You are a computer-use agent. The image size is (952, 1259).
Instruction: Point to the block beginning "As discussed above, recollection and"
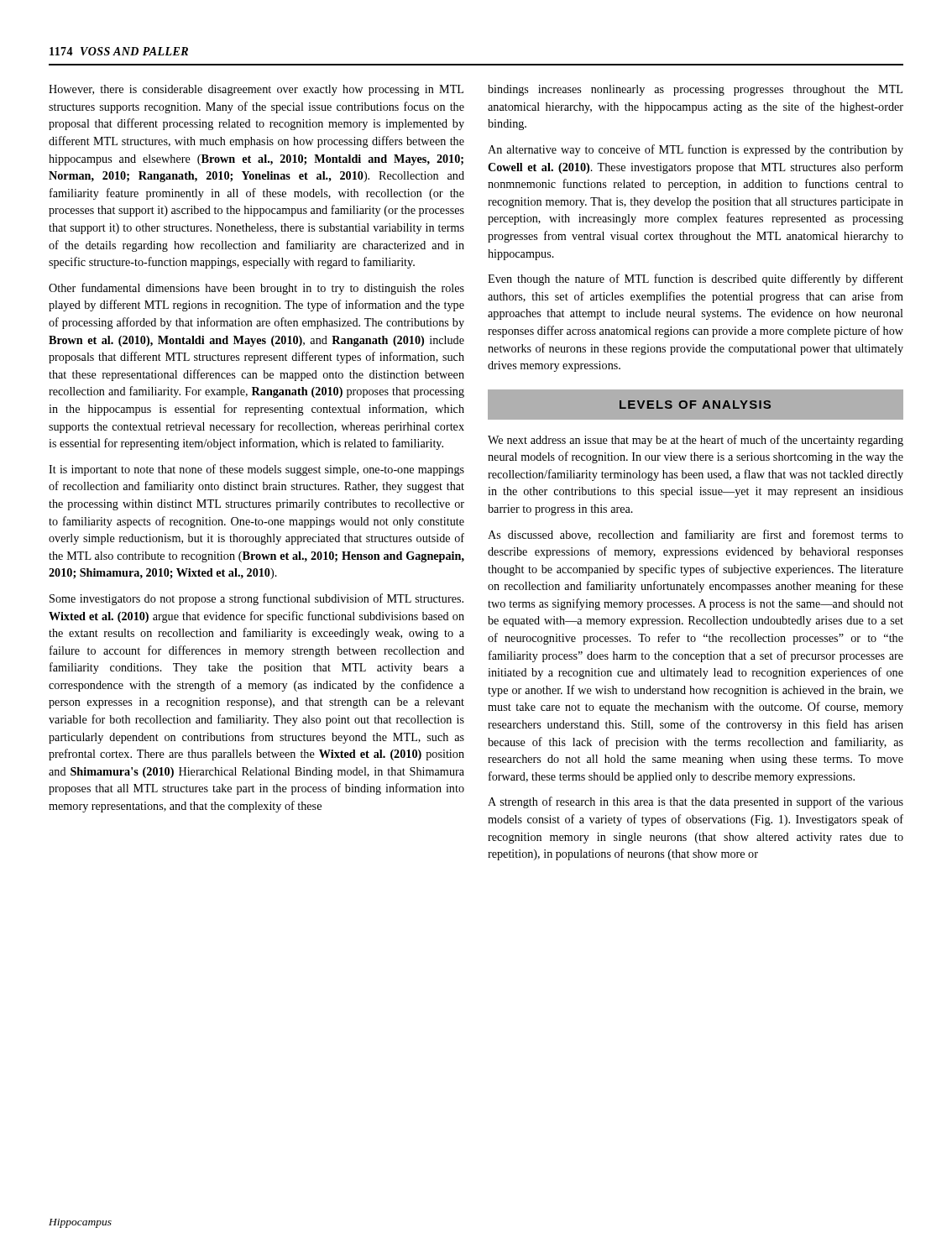(x=696, y=655)
